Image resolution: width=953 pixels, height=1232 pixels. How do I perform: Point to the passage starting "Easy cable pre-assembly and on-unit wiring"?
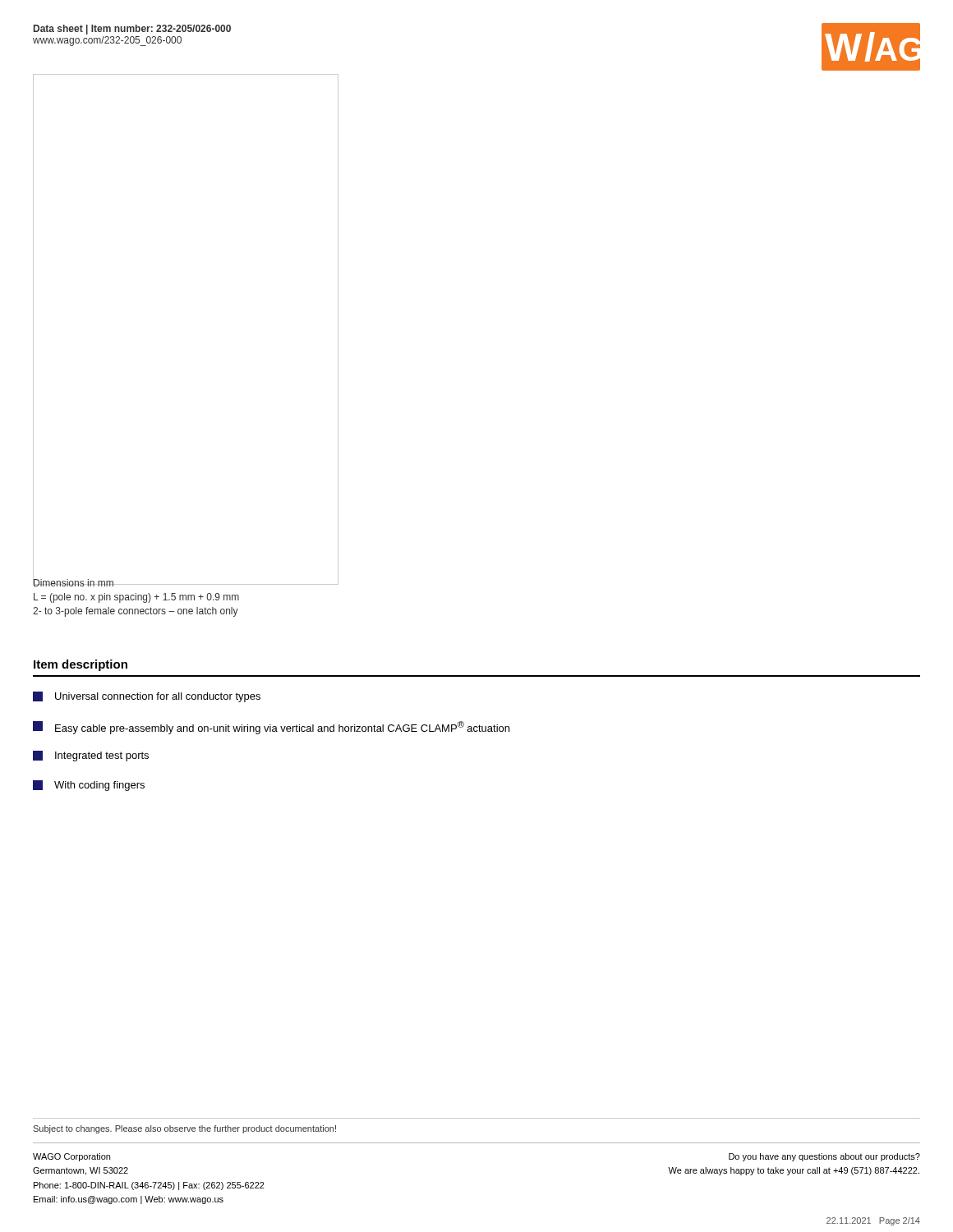(272, 727)
